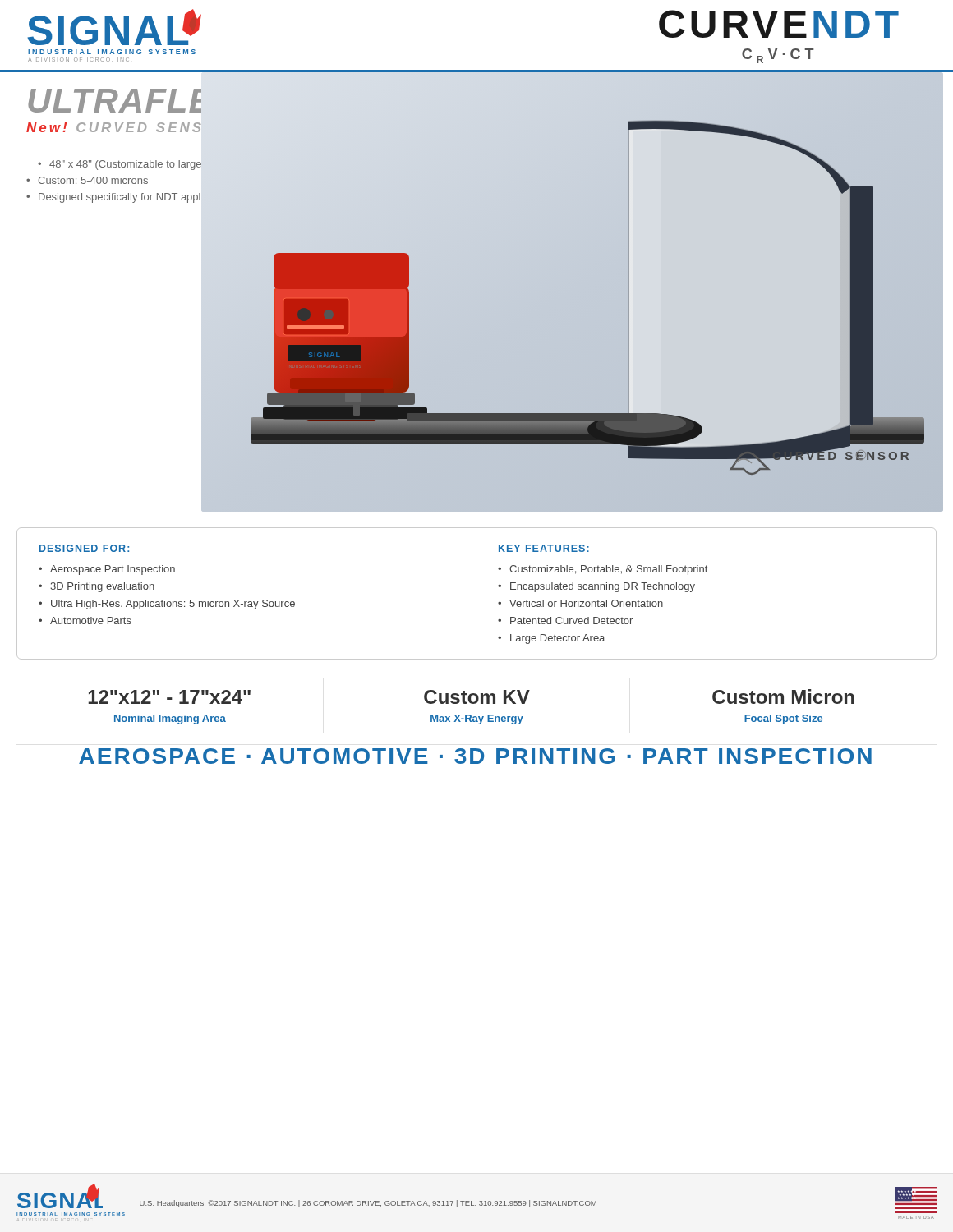
Task: Click on the section header containing "KEY FEATURES:"
Action: tap(544, 549)
